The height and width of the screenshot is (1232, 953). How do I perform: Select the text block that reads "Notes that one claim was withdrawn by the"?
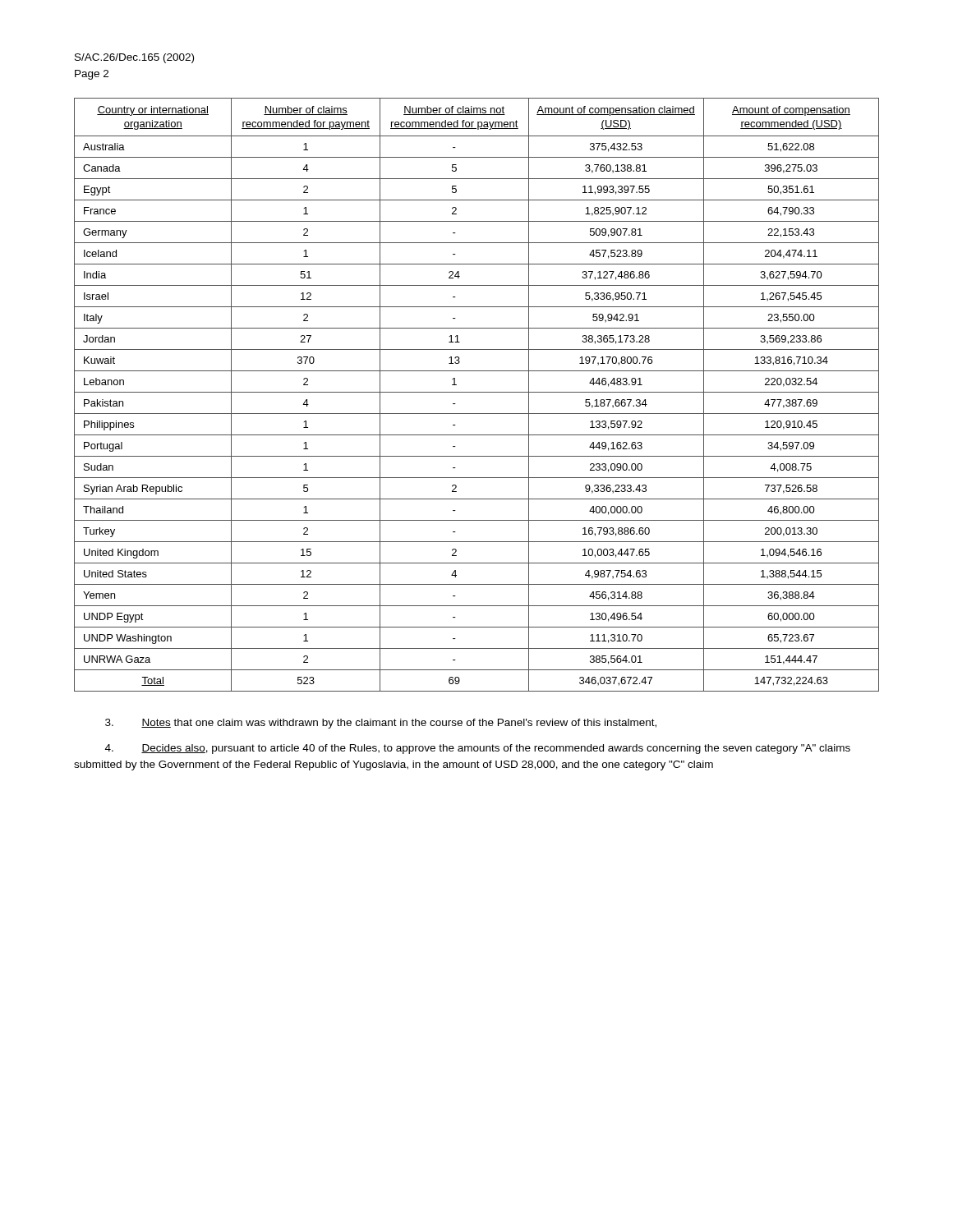coord(366,723)
